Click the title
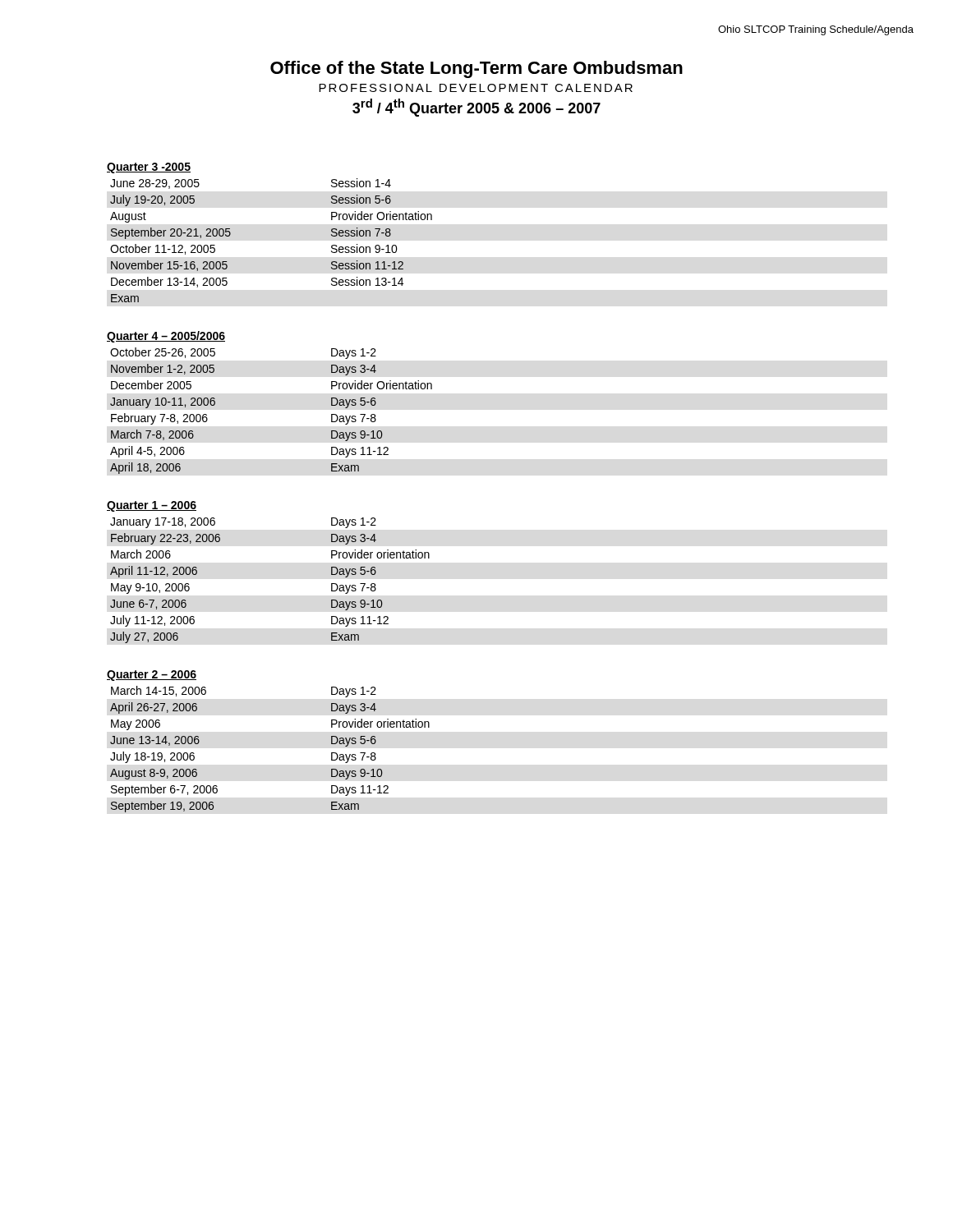The width and height of the screenshot is (953, 1232). tap(476, 87)
